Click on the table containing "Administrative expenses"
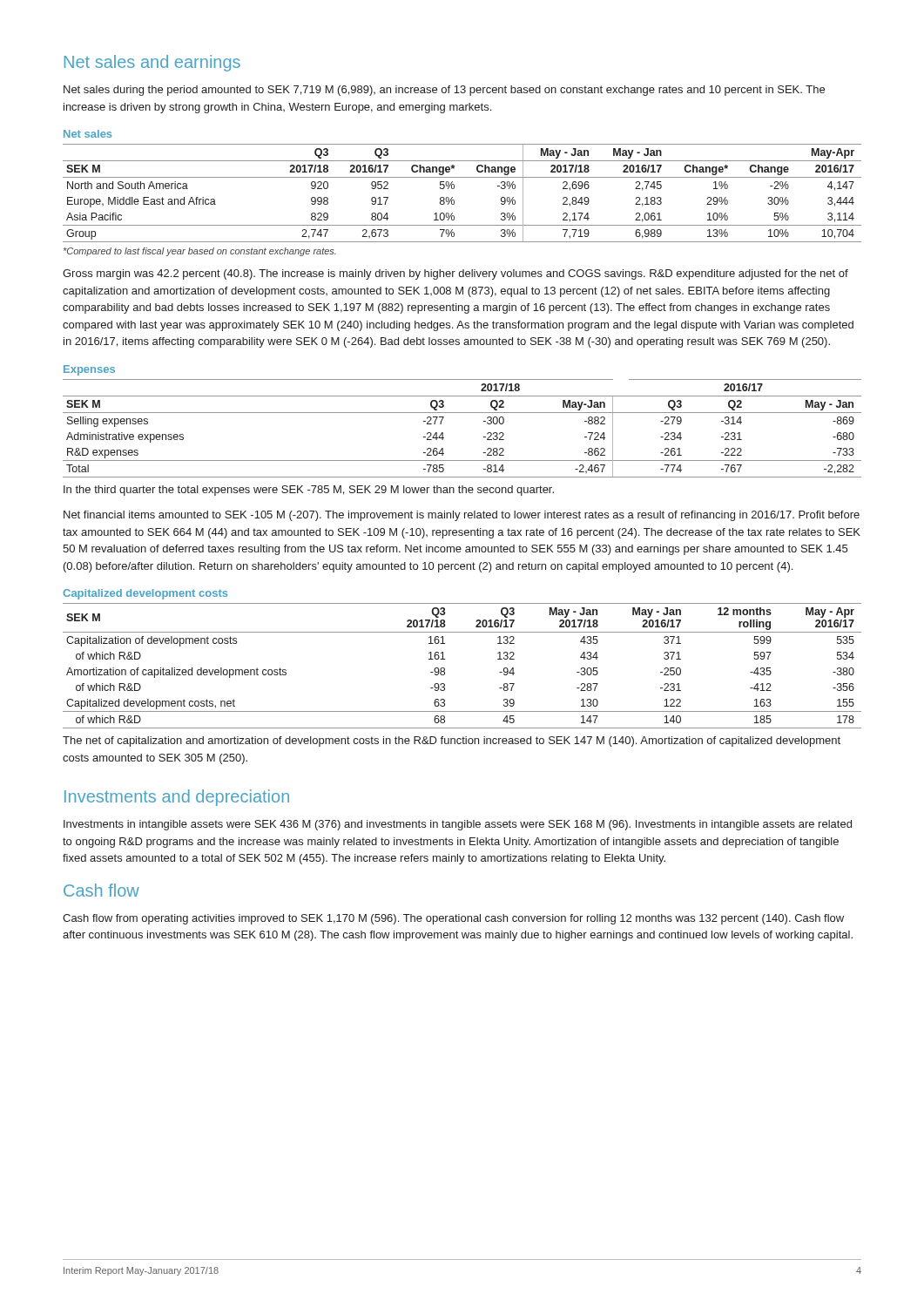 462,428
